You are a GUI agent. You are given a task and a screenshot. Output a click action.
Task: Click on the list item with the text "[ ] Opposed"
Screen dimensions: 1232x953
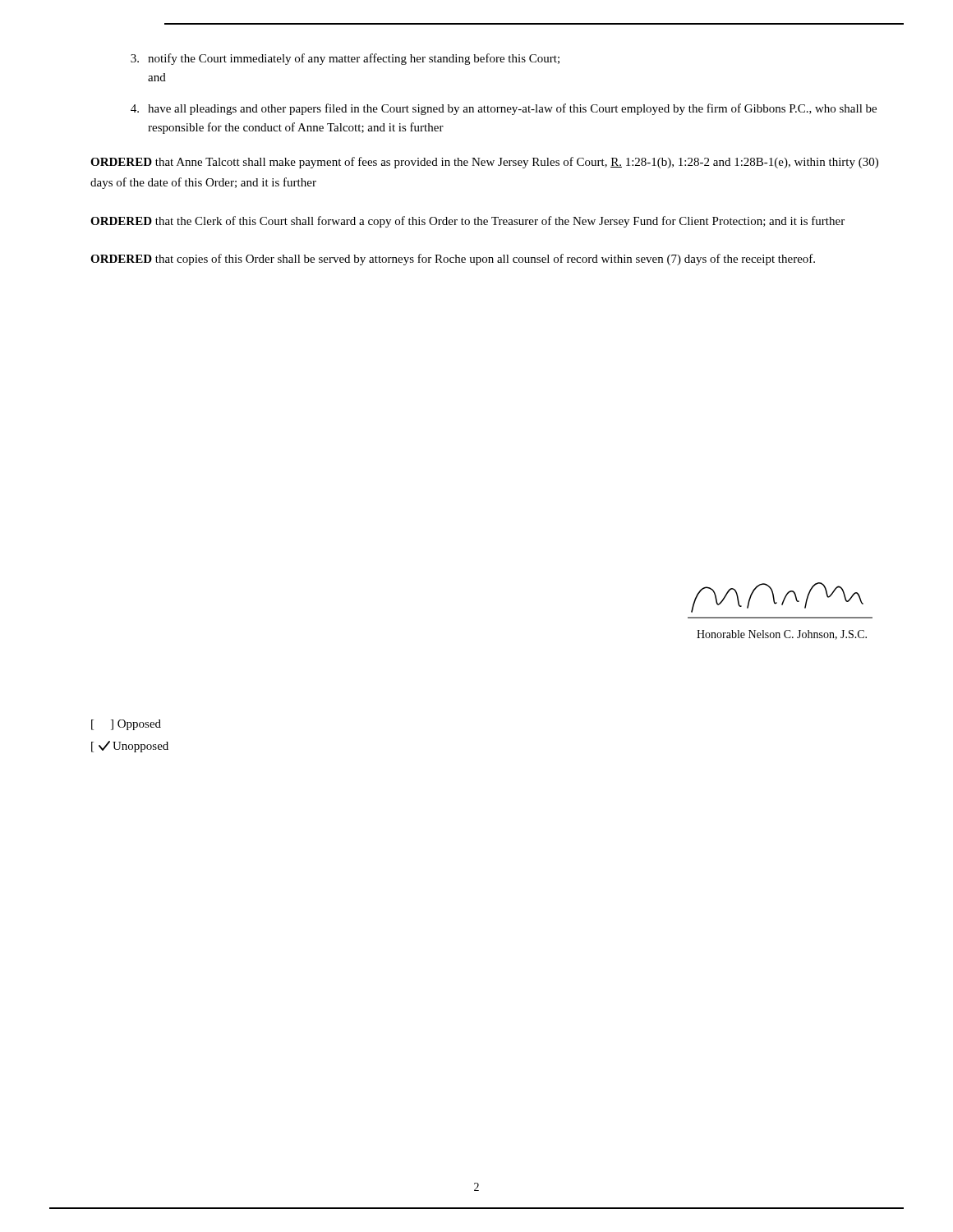click(x=126, y=724)
